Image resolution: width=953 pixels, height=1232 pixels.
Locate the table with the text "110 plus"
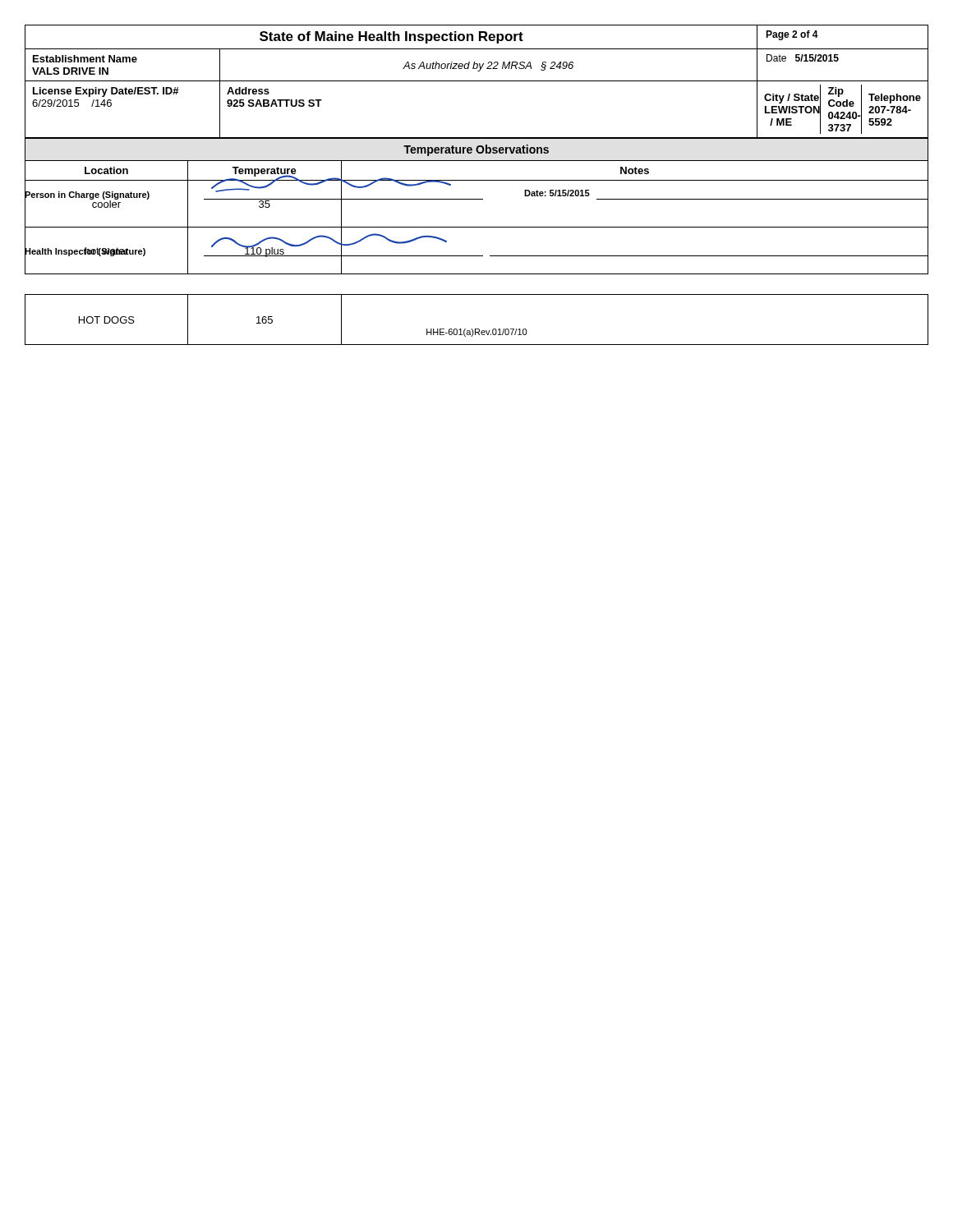coord(476,206)
